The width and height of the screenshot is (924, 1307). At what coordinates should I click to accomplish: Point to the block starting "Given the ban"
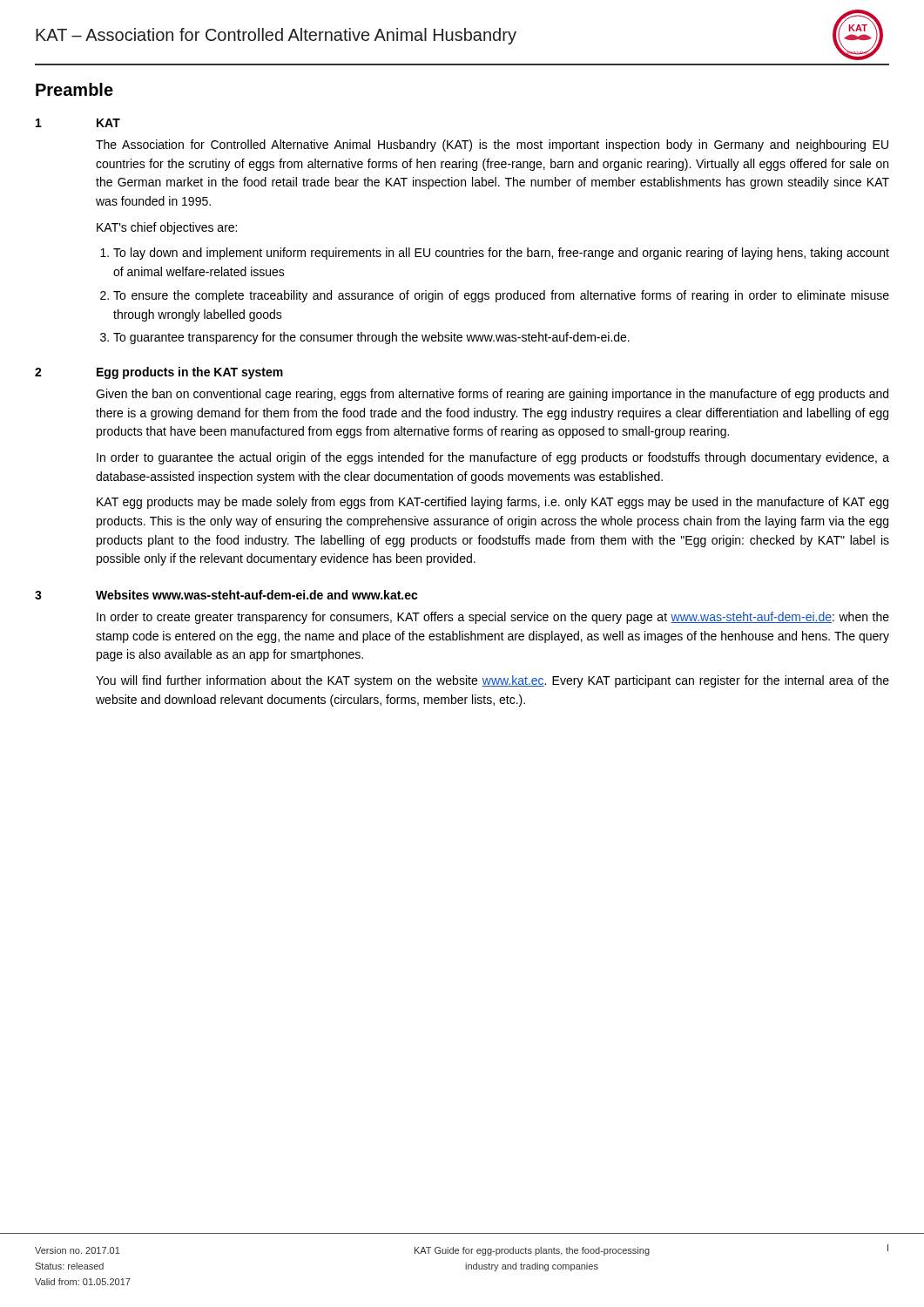(492, 413)
